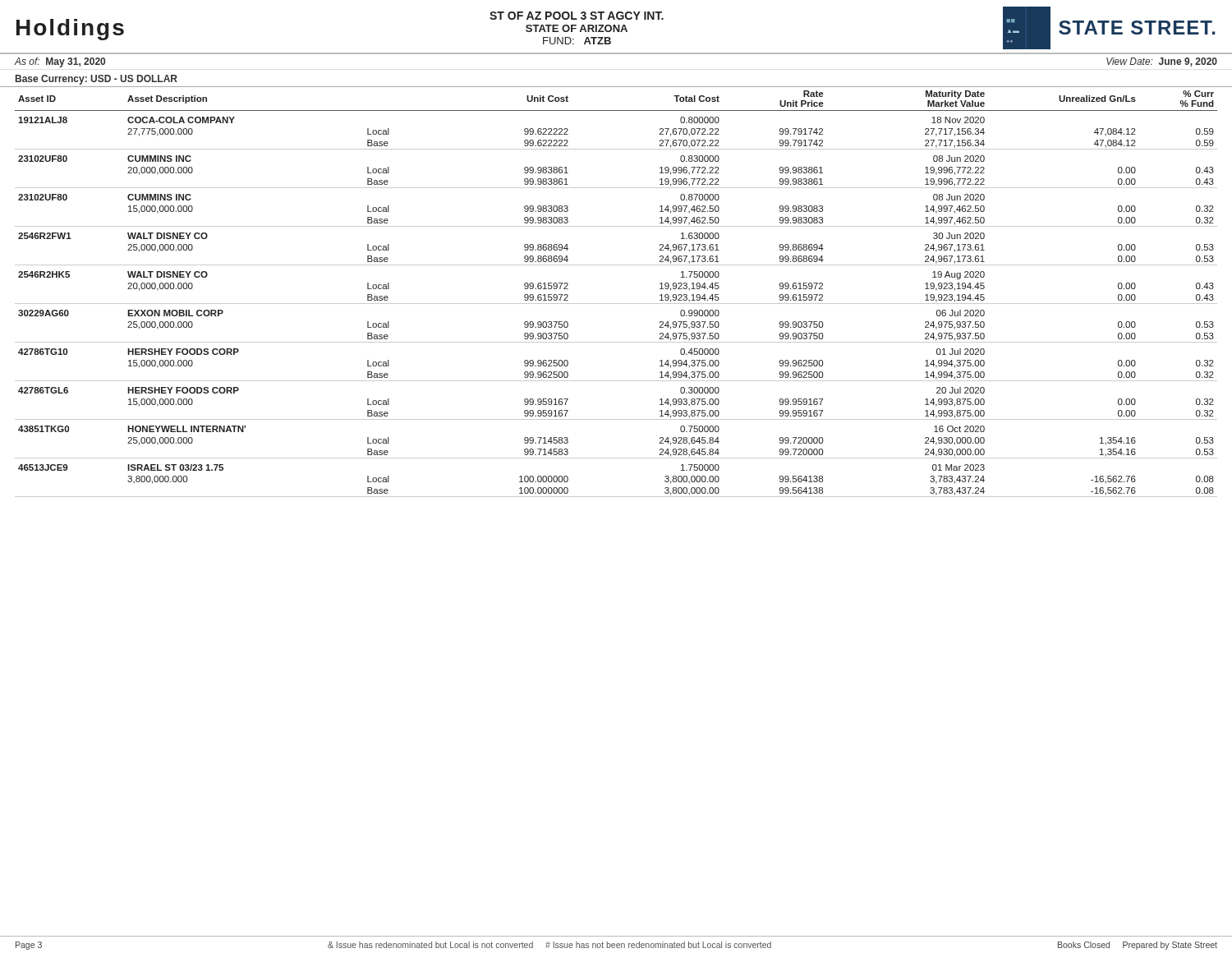Viewport: 1232px width, 953px height.
Task: Find the table that mentions "01 Jul 2020"
Action: (616, 292)
